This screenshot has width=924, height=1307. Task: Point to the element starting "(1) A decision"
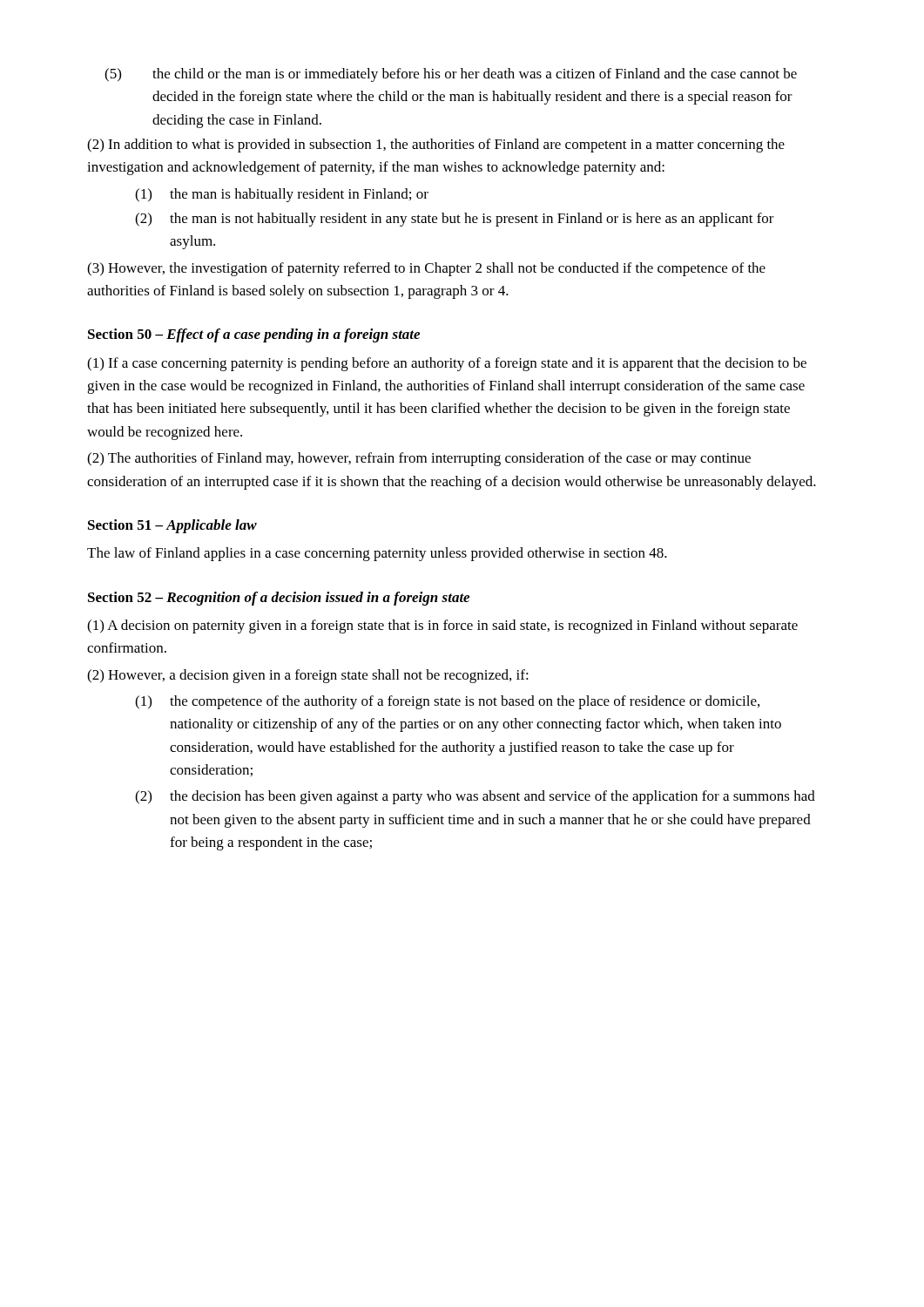click(443, 637)
